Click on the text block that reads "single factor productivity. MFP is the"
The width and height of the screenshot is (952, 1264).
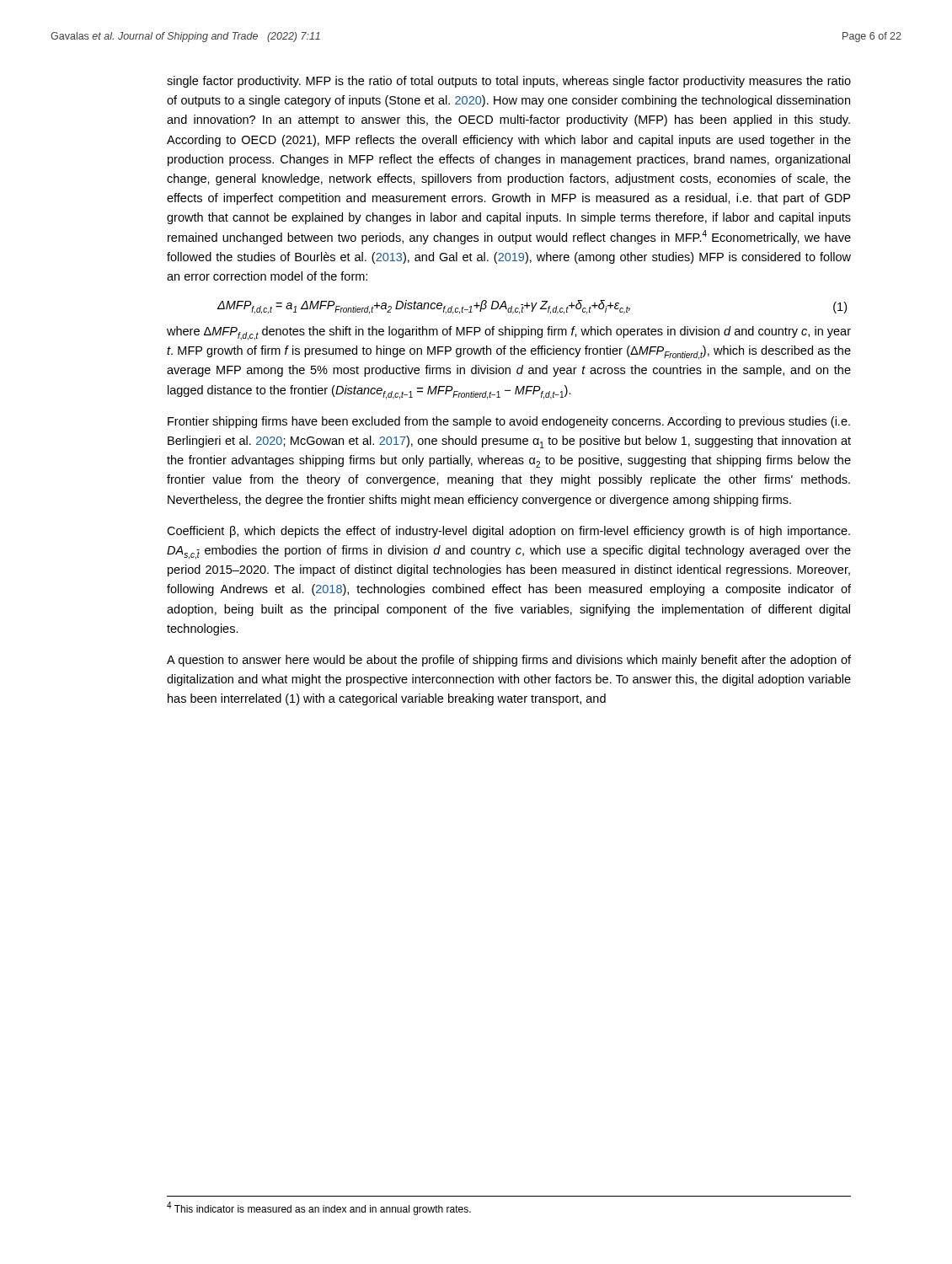(x=509, y=179)
